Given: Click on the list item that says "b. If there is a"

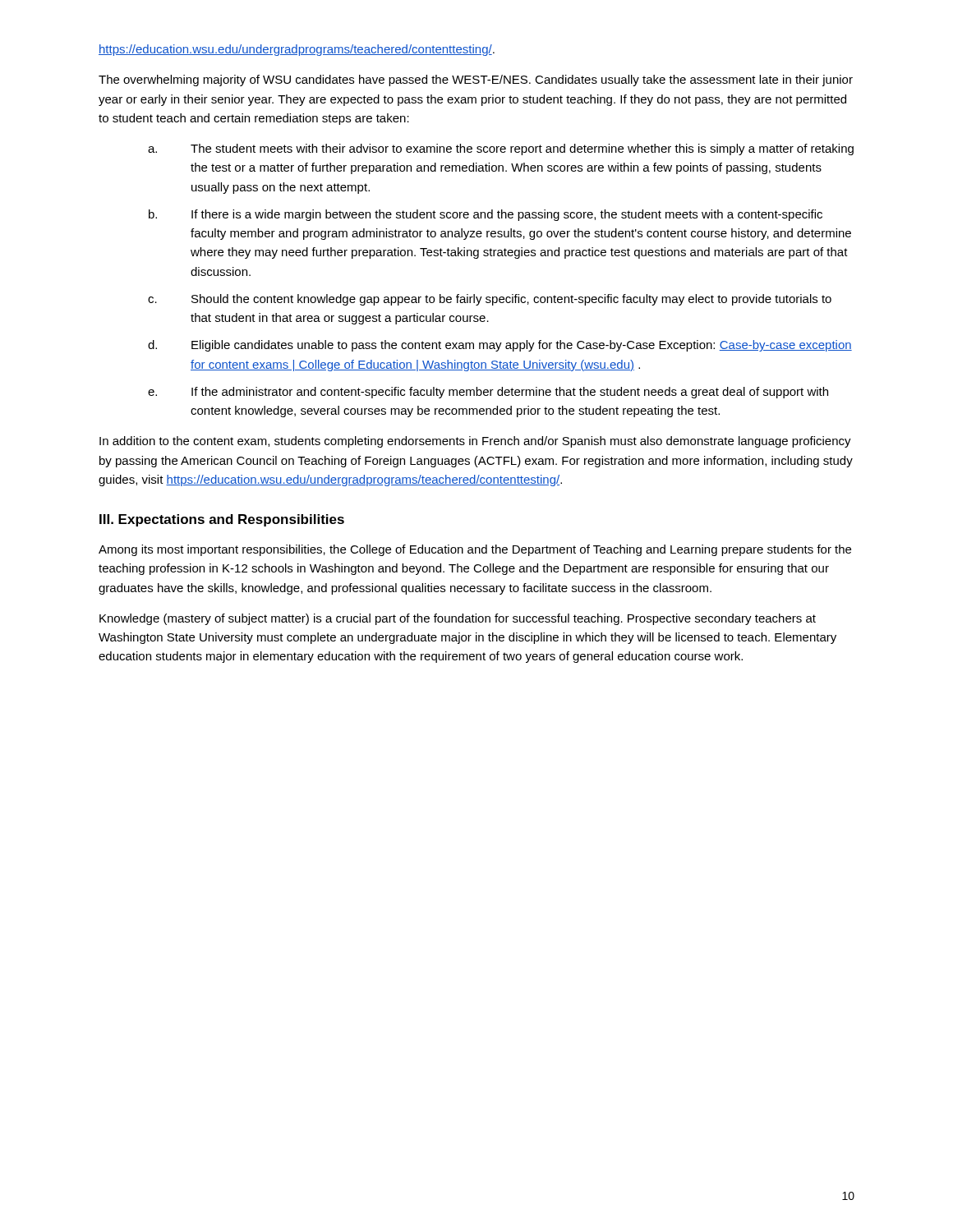Looking at the screenshot, I should (x=476, y=242).
